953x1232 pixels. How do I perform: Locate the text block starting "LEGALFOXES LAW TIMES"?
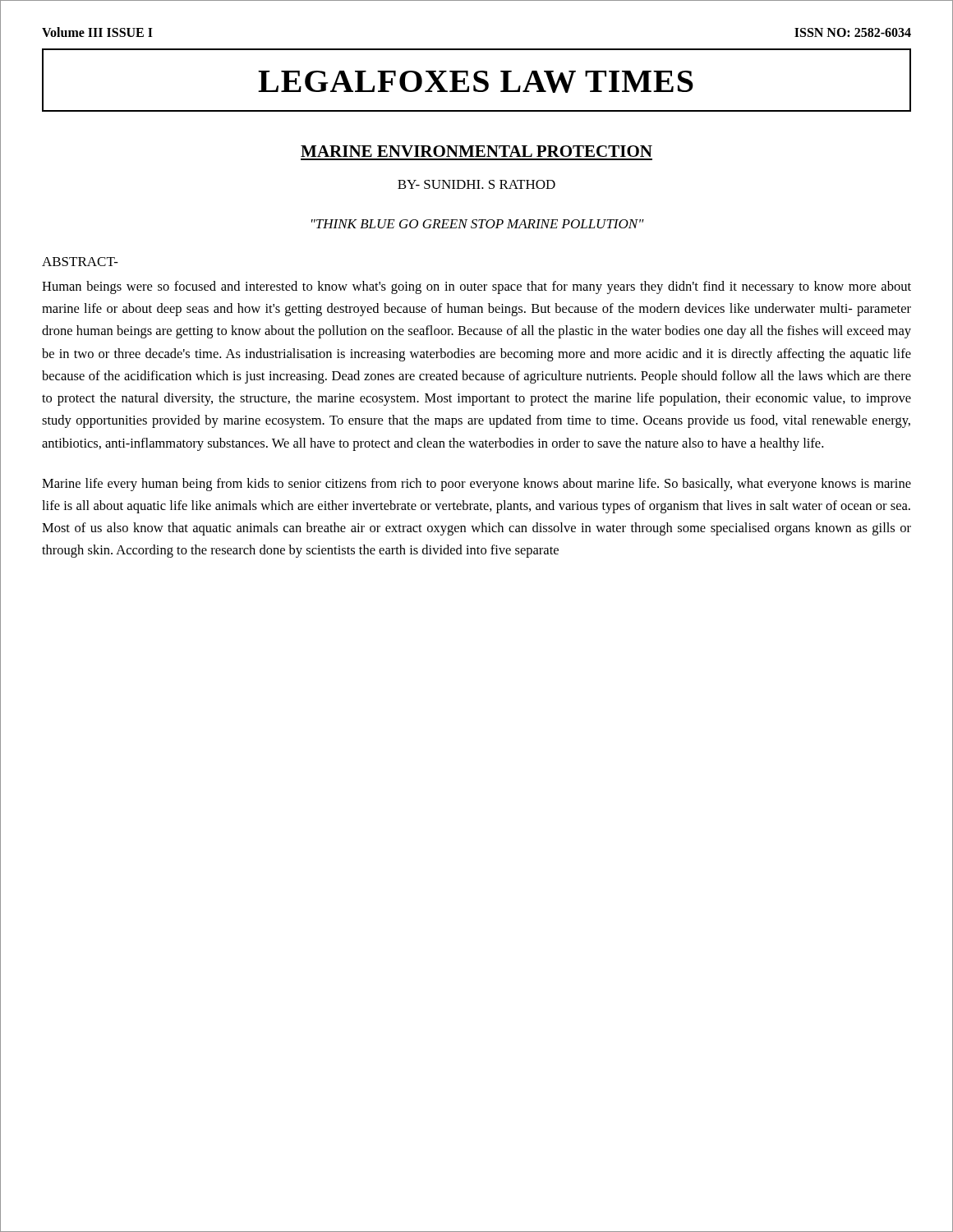click(x=476, y=81)
